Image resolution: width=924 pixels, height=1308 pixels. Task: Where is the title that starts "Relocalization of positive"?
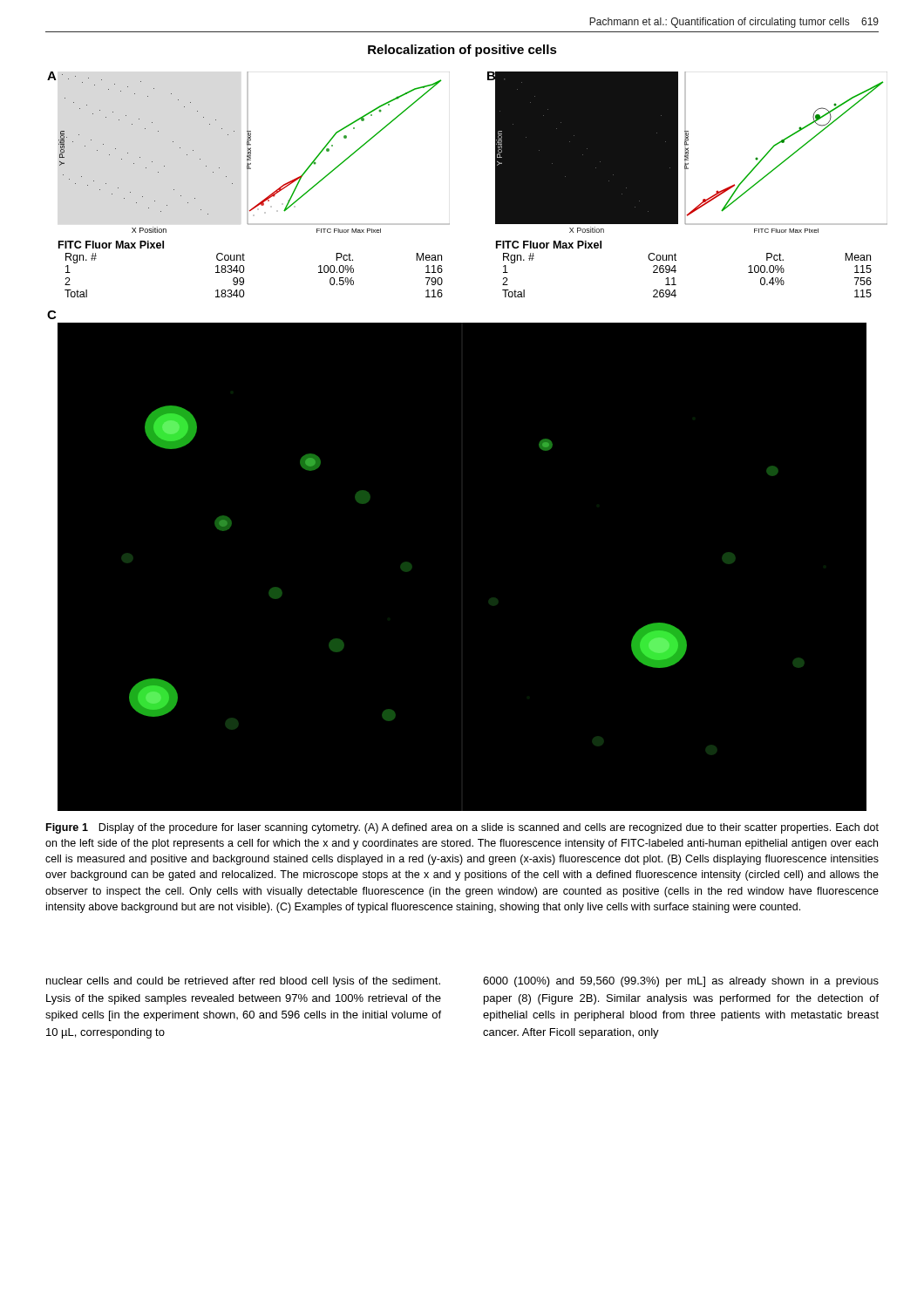point(462,49)
